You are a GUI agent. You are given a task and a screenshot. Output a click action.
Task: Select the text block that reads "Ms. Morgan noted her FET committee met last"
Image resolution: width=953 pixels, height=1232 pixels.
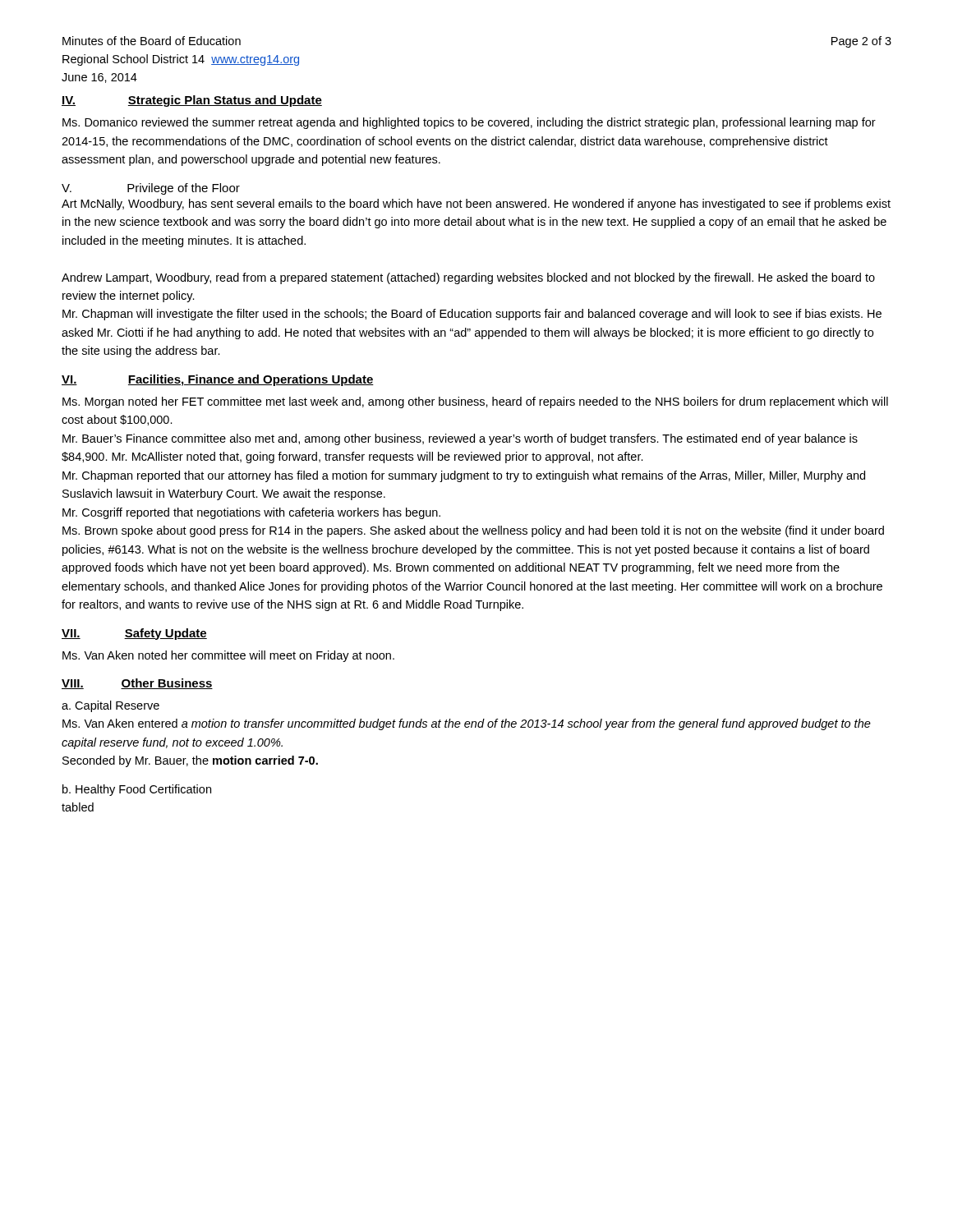[x=475, y=402]
